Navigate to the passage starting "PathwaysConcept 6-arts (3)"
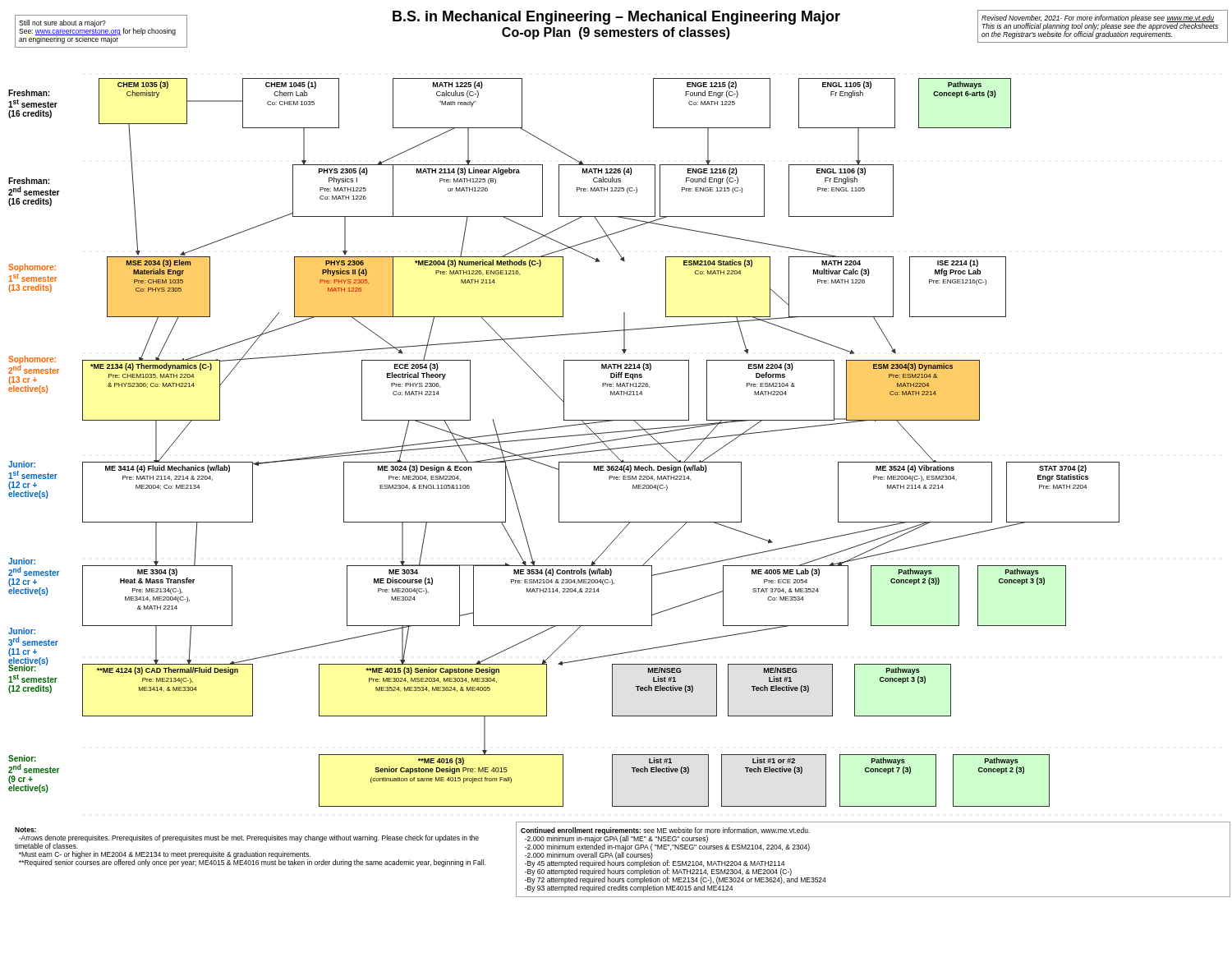This screenshot has height=953, width=1232. click(x=965, y=89)
